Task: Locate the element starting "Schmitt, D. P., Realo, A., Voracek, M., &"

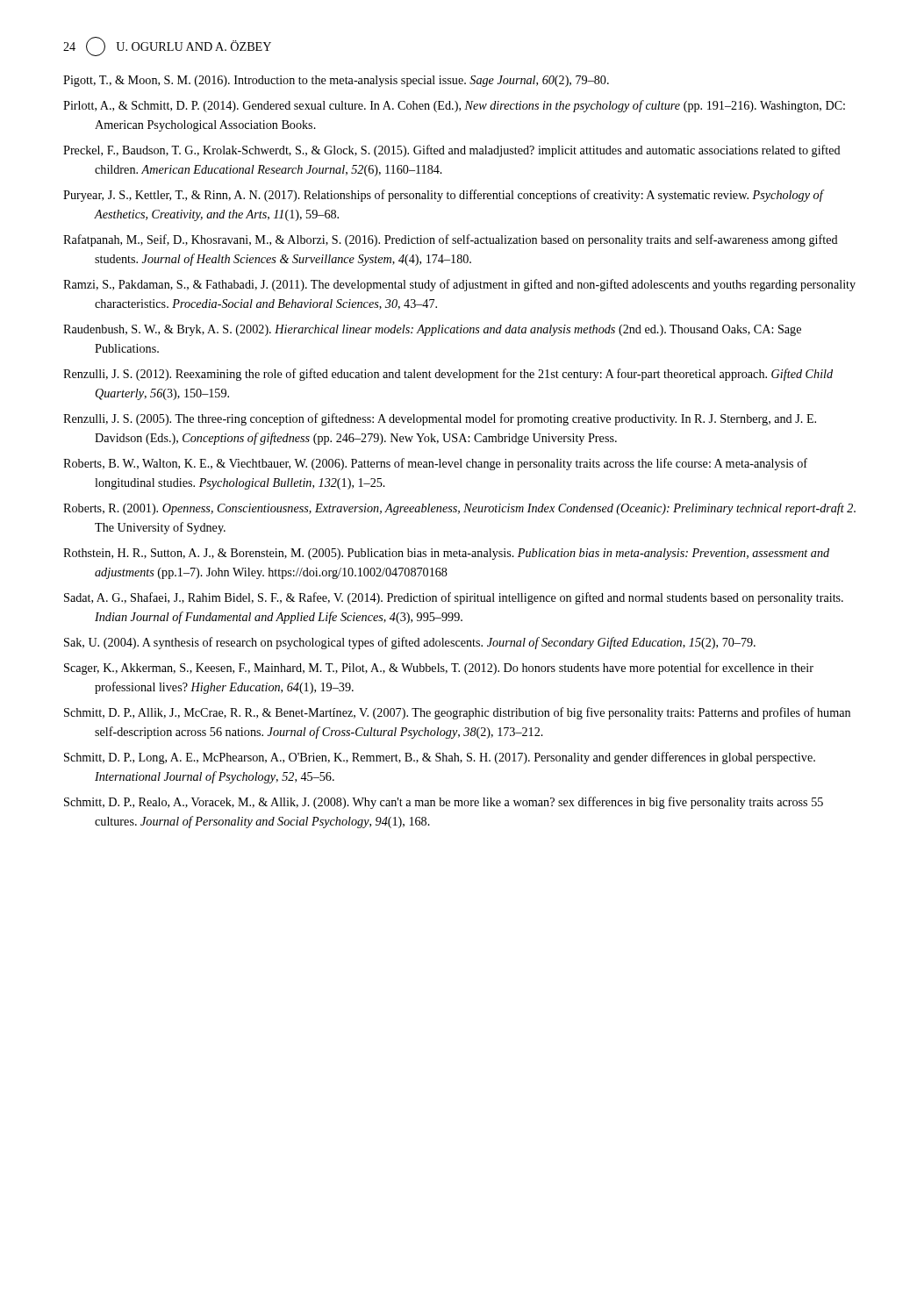Action: click(443, 812)
